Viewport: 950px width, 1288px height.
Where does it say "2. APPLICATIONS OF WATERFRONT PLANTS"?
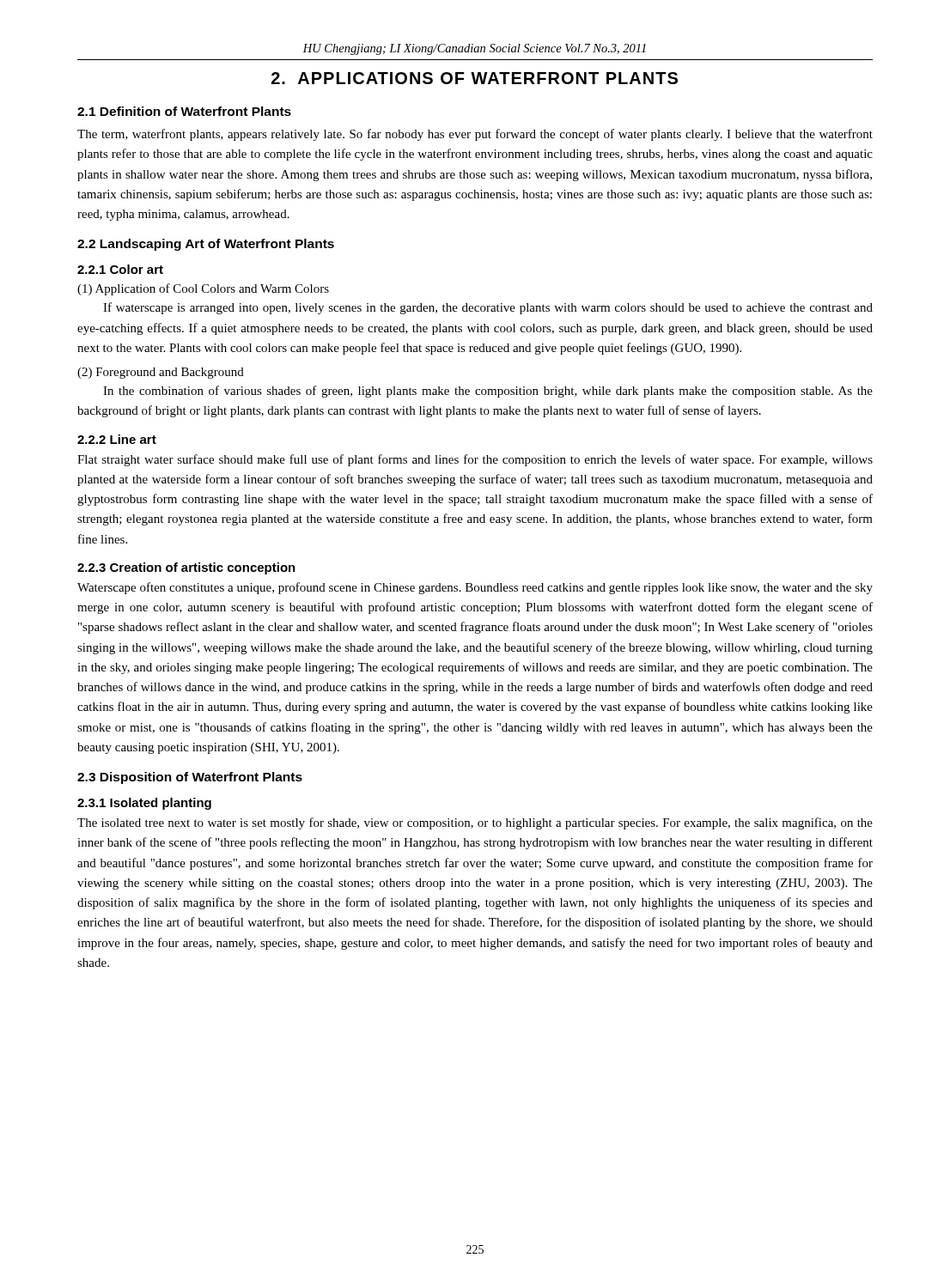pyautogui.click(x=475, y=79)
